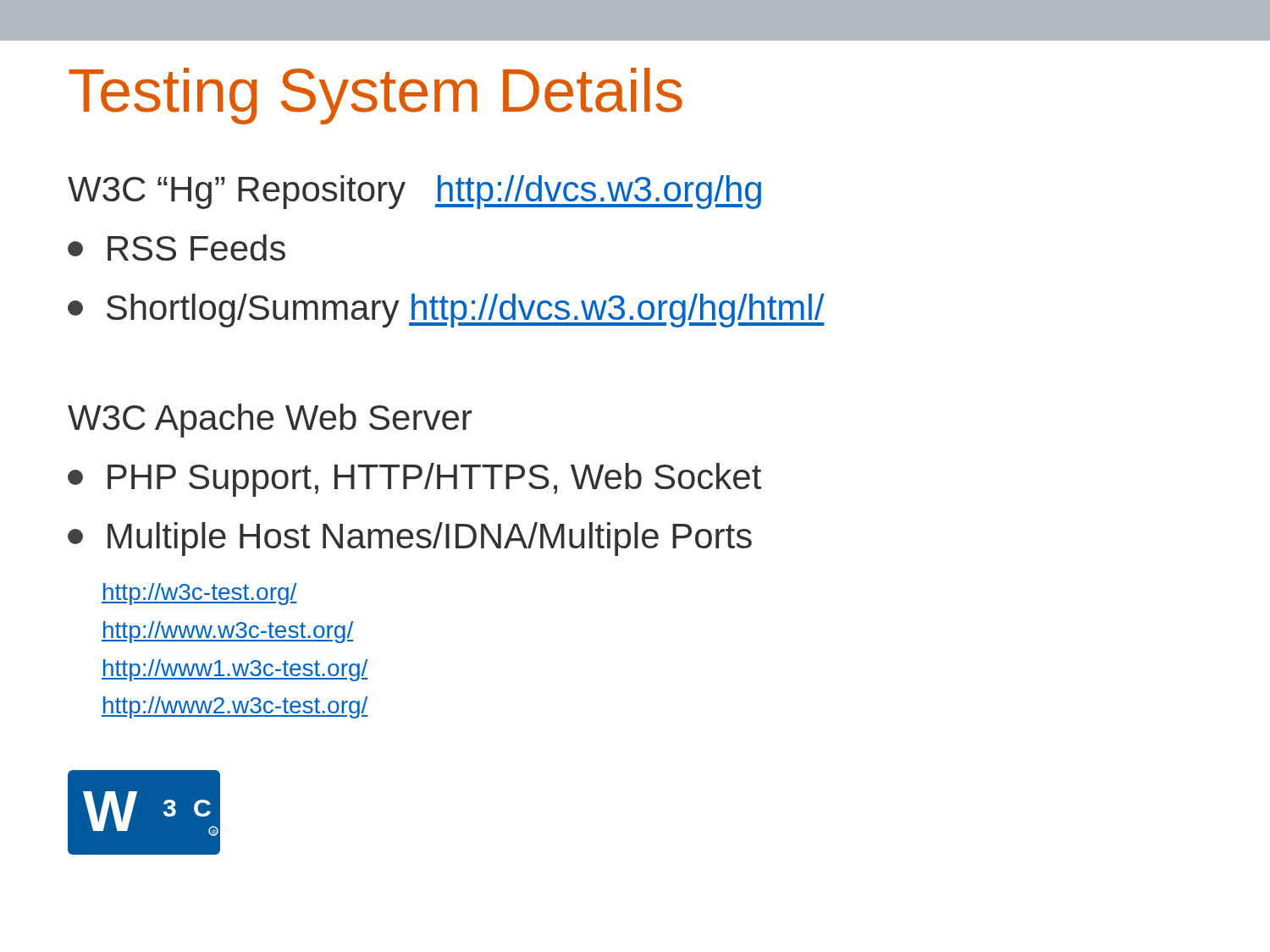Screen dimensions: 952x1270
Task: Where does it say "Multiple Host Names/IDNA/Multiple Ports"?
Action: [x=410, y=536]
